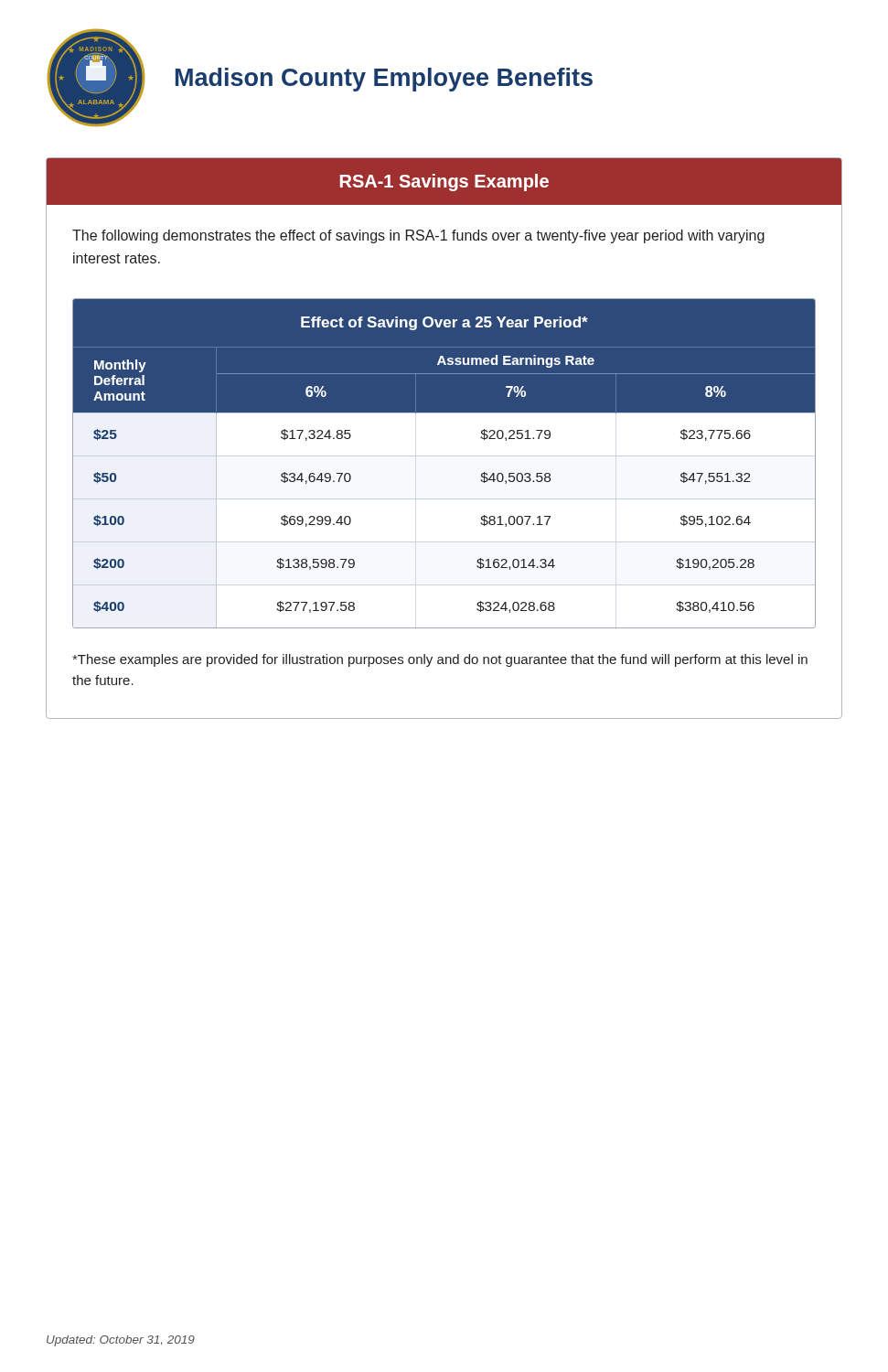The image size is (888, 1372).
Task: Find the block on this page that starts "The following demonstrates the"
Action: pyautogui.click(x=419, y=247)
